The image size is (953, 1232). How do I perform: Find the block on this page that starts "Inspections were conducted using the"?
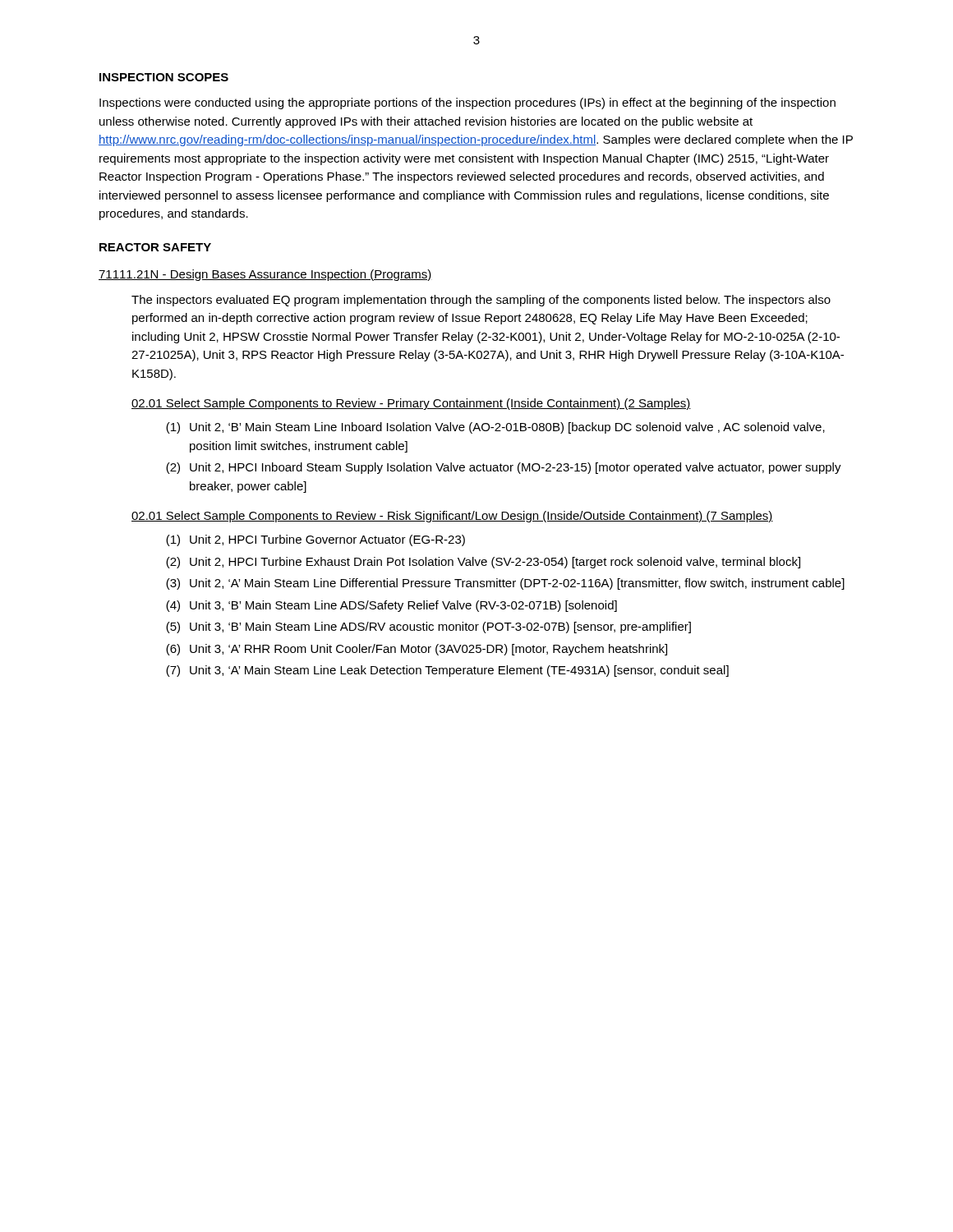click(476, 158)
